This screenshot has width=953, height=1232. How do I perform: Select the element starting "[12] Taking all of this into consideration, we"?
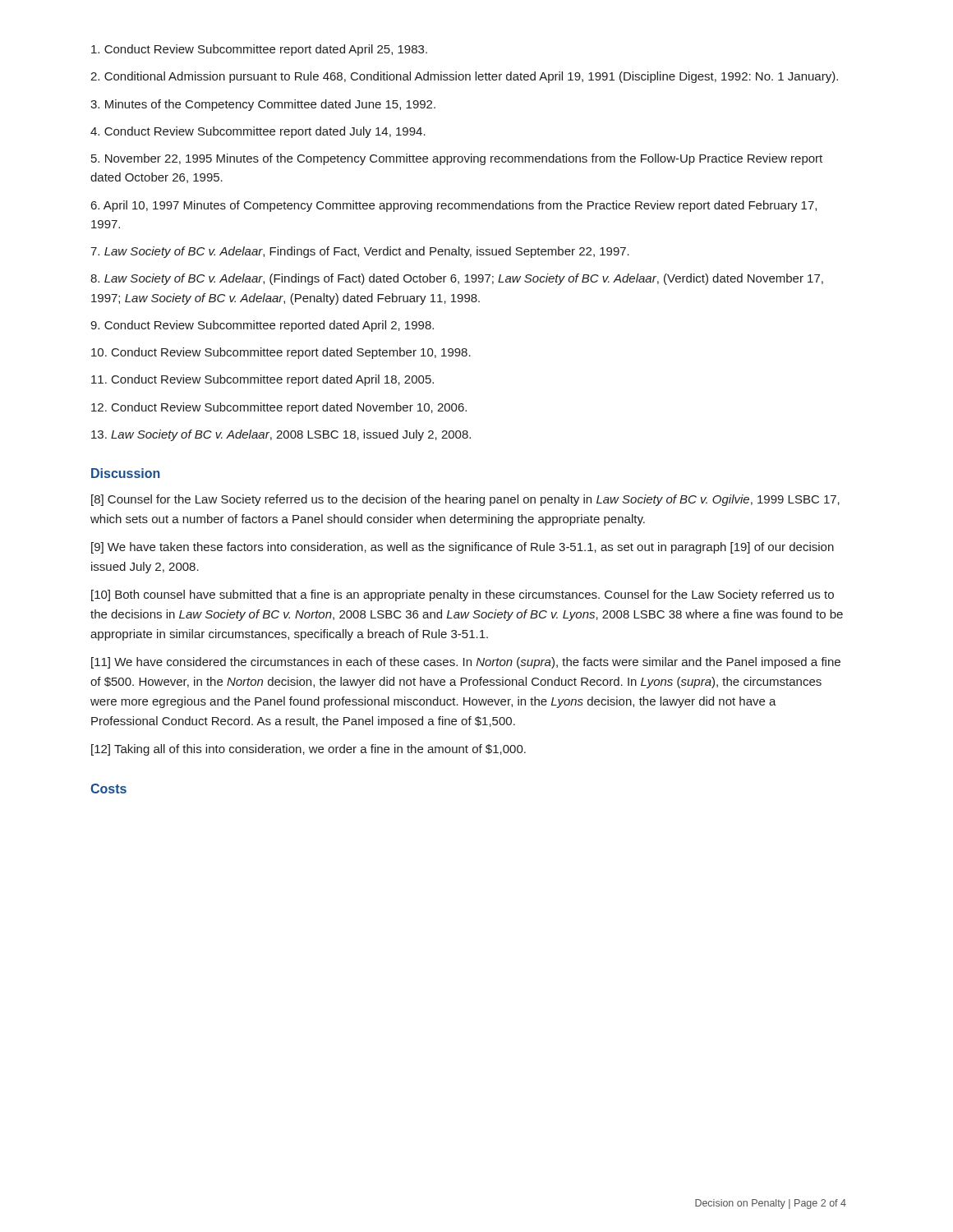(x=308, y=749)
